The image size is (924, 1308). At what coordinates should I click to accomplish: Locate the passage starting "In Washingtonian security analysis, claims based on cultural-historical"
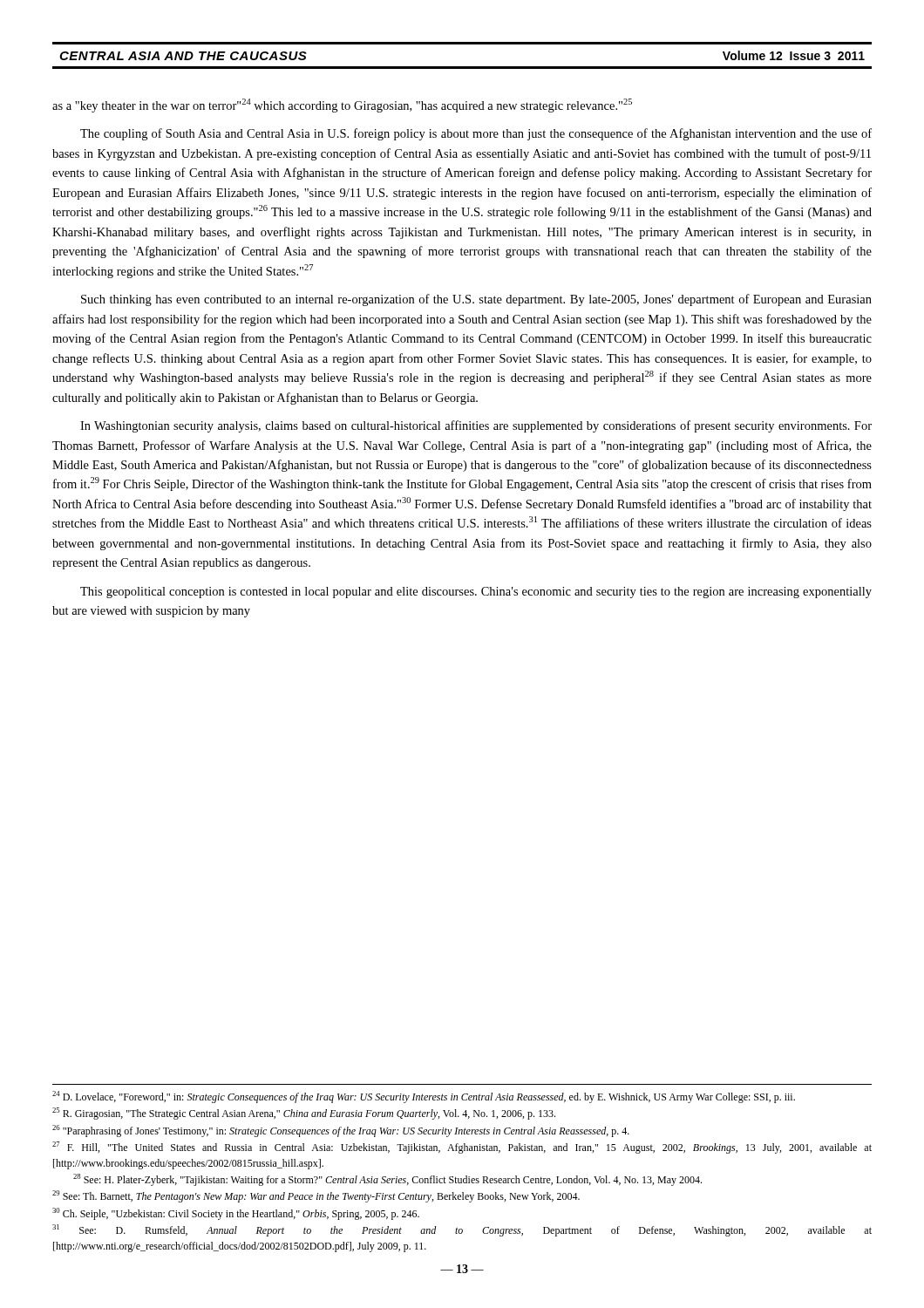tap(462, 494)
